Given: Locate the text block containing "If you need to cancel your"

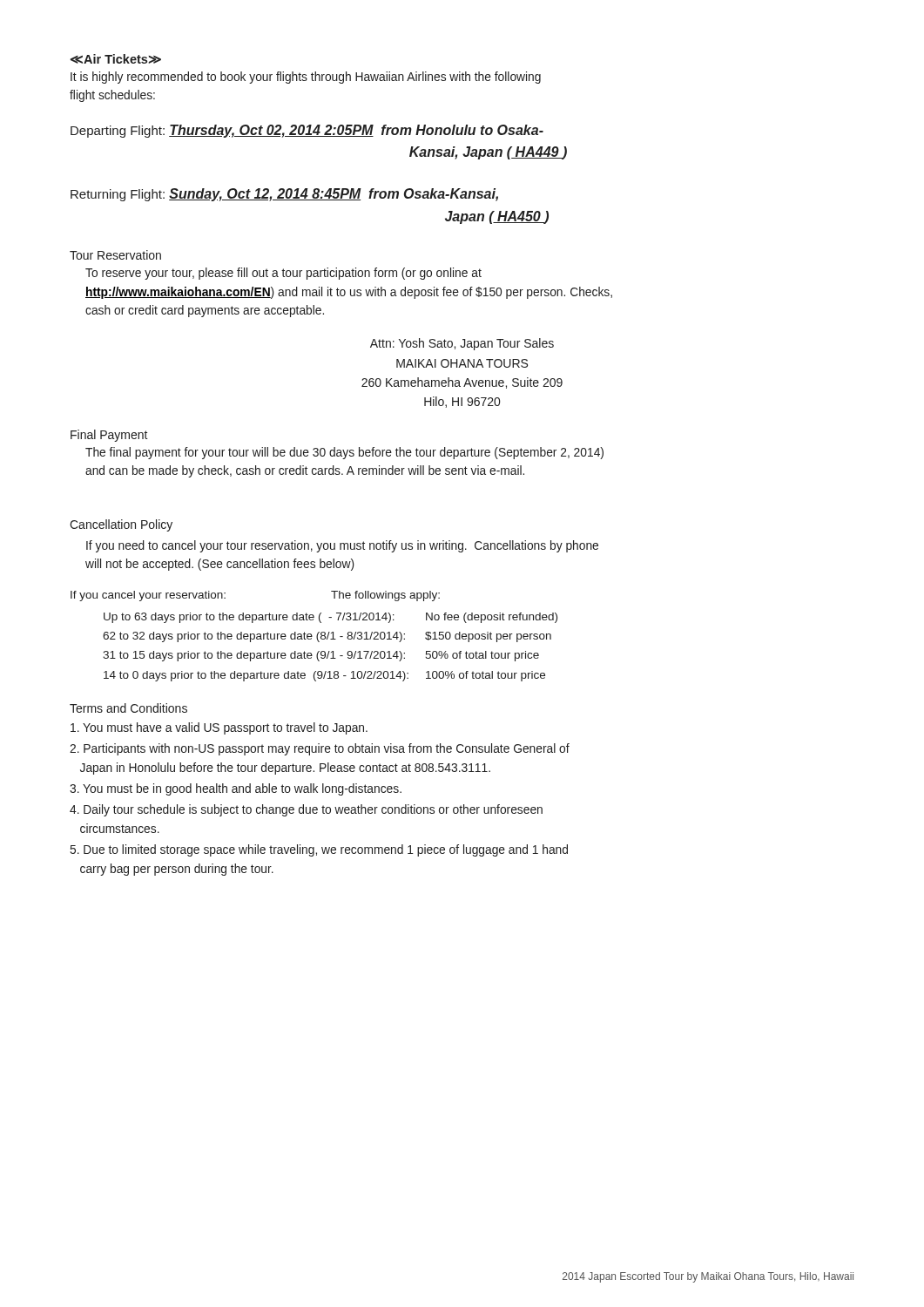Looking at the screenshot, I should pyautogui.click(x=342, y=555).
